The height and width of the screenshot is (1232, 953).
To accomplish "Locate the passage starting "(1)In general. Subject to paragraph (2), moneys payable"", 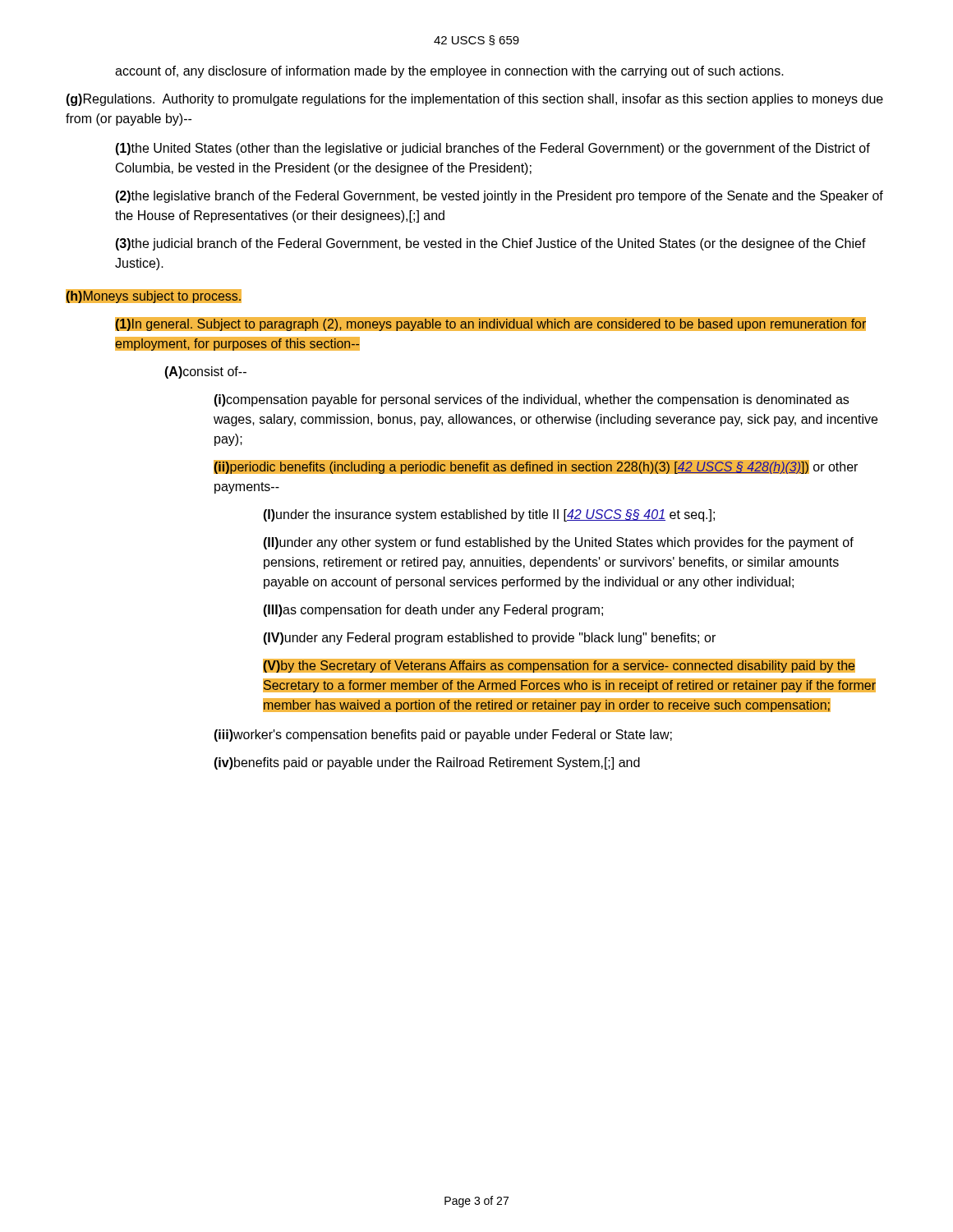I will (x=491, y=334).
